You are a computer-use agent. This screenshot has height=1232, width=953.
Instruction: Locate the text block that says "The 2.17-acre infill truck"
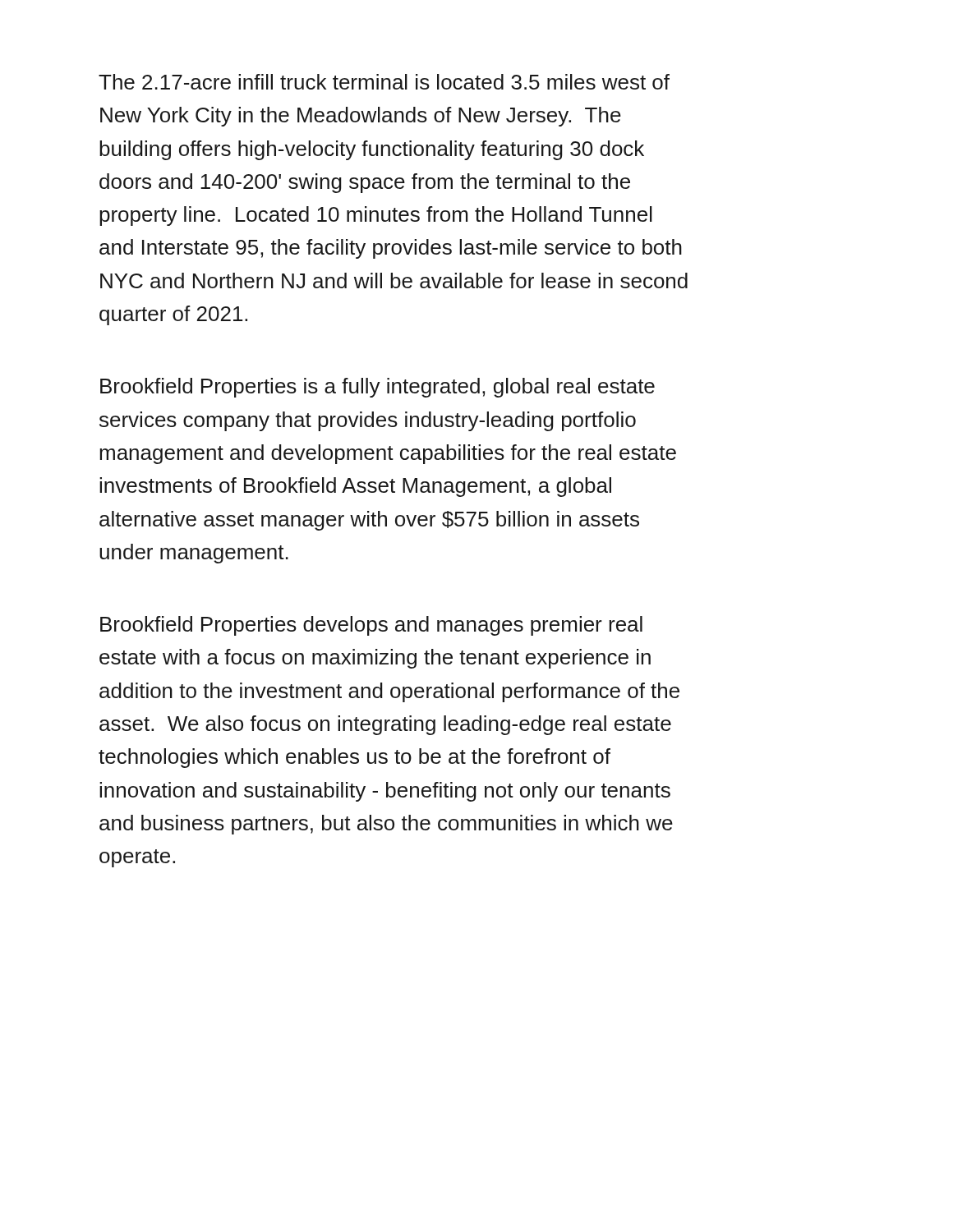[x=394, y=198]
